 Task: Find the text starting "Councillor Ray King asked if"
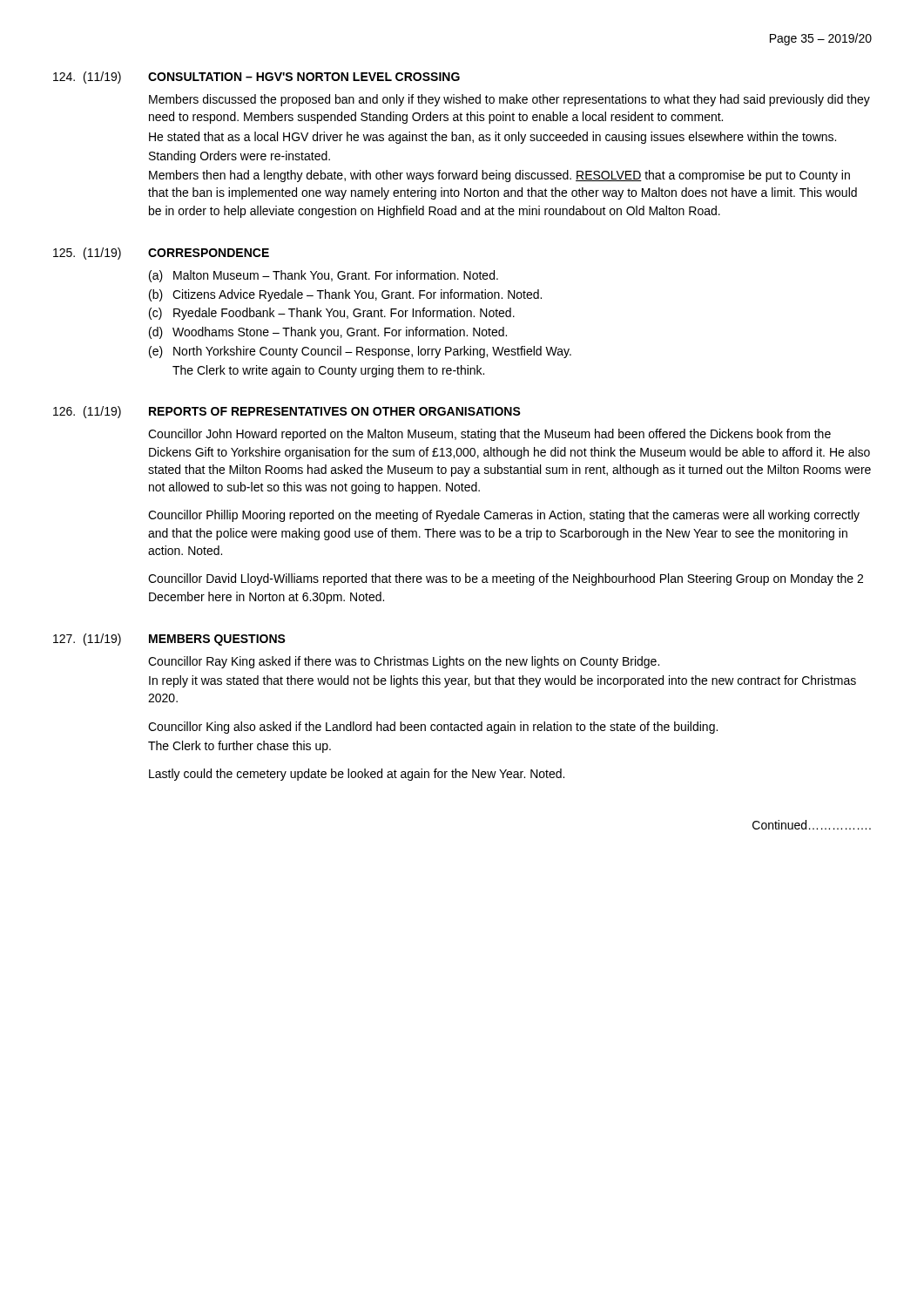510,680
